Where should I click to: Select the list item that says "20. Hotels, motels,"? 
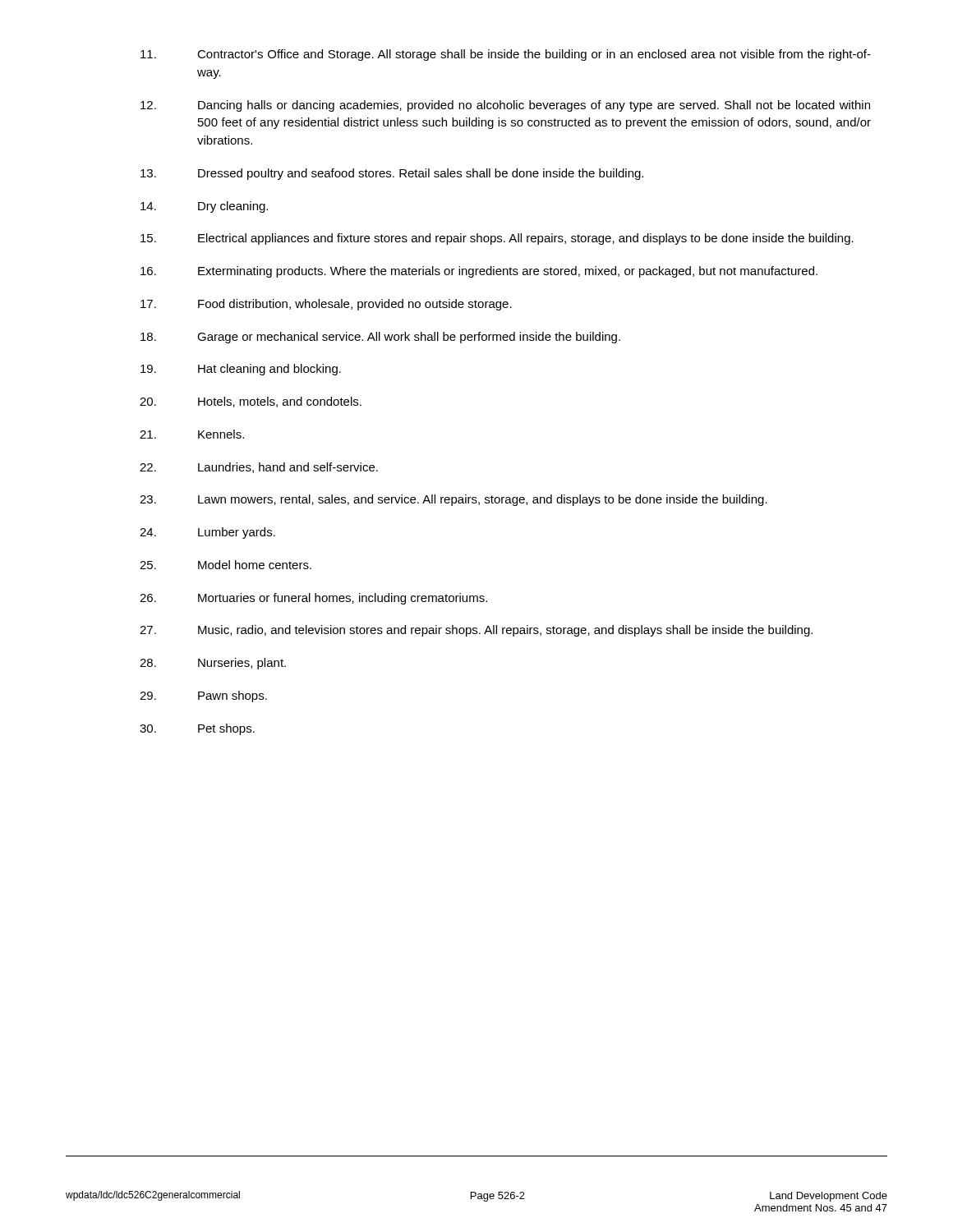tap(251, 402)
